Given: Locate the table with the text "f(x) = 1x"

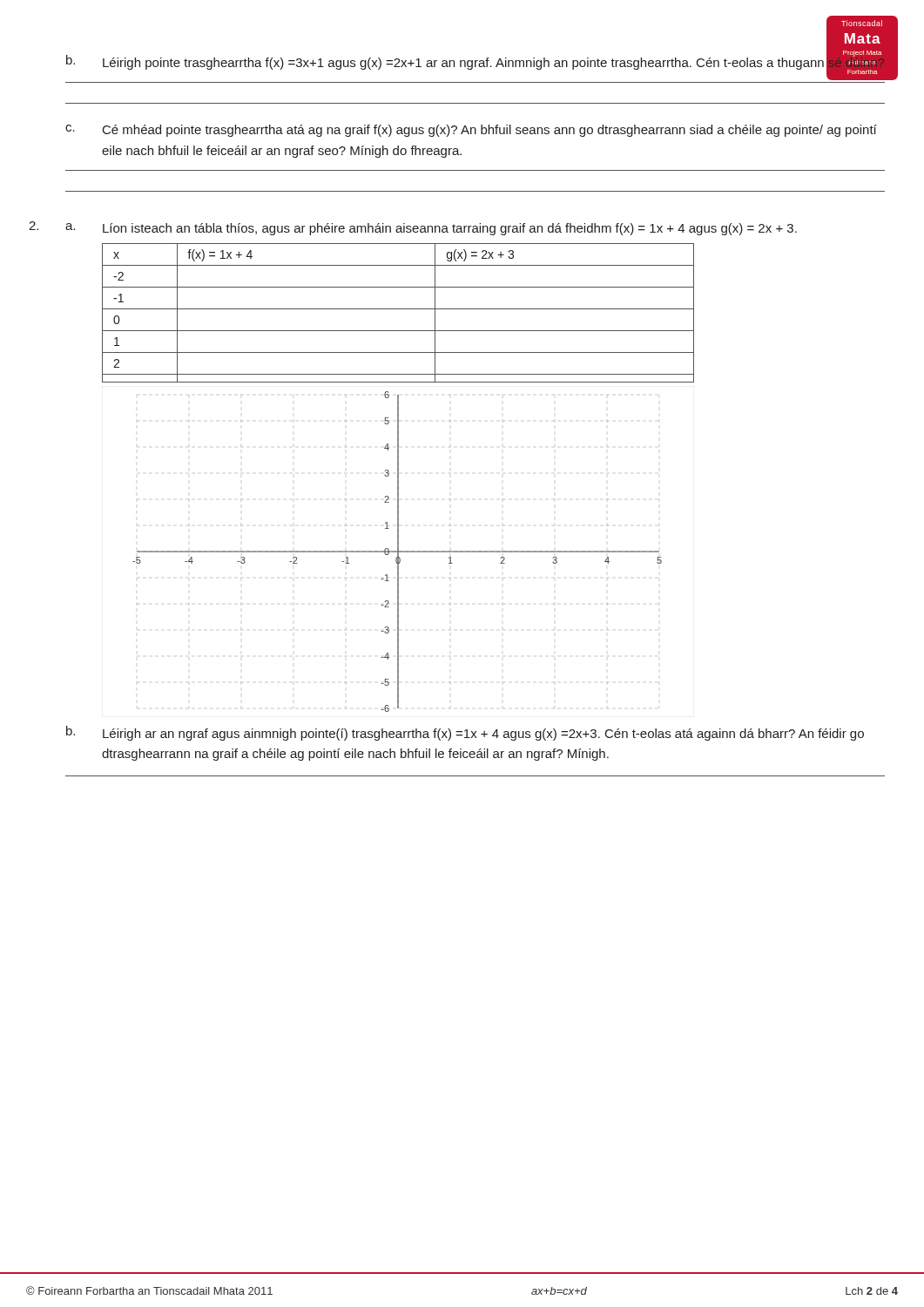Looking at the screenshot, I should (493, 313).
